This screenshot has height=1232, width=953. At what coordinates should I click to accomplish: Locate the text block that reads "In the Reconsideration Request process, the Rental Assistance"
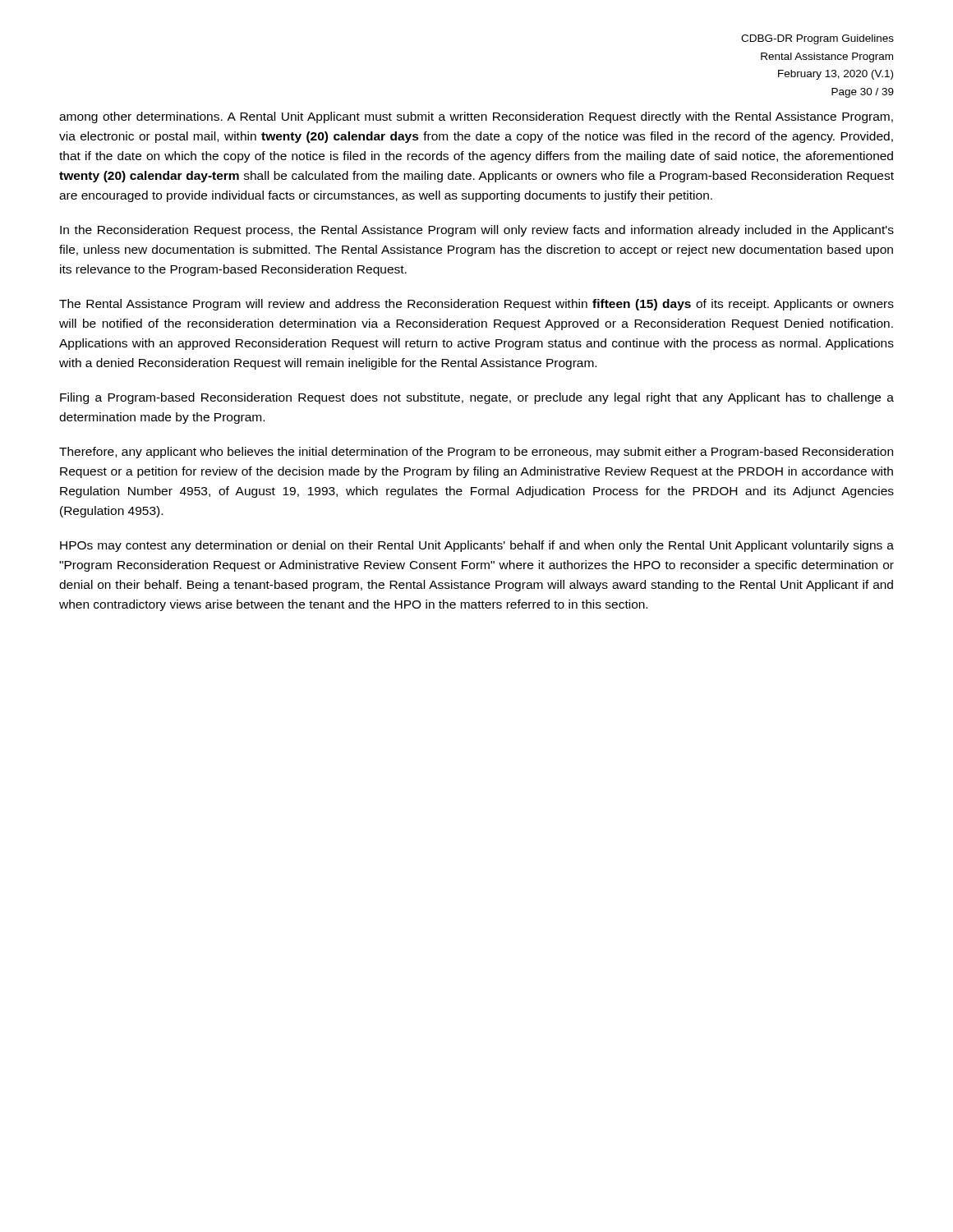pyautogui.click(x=476, y=249)
